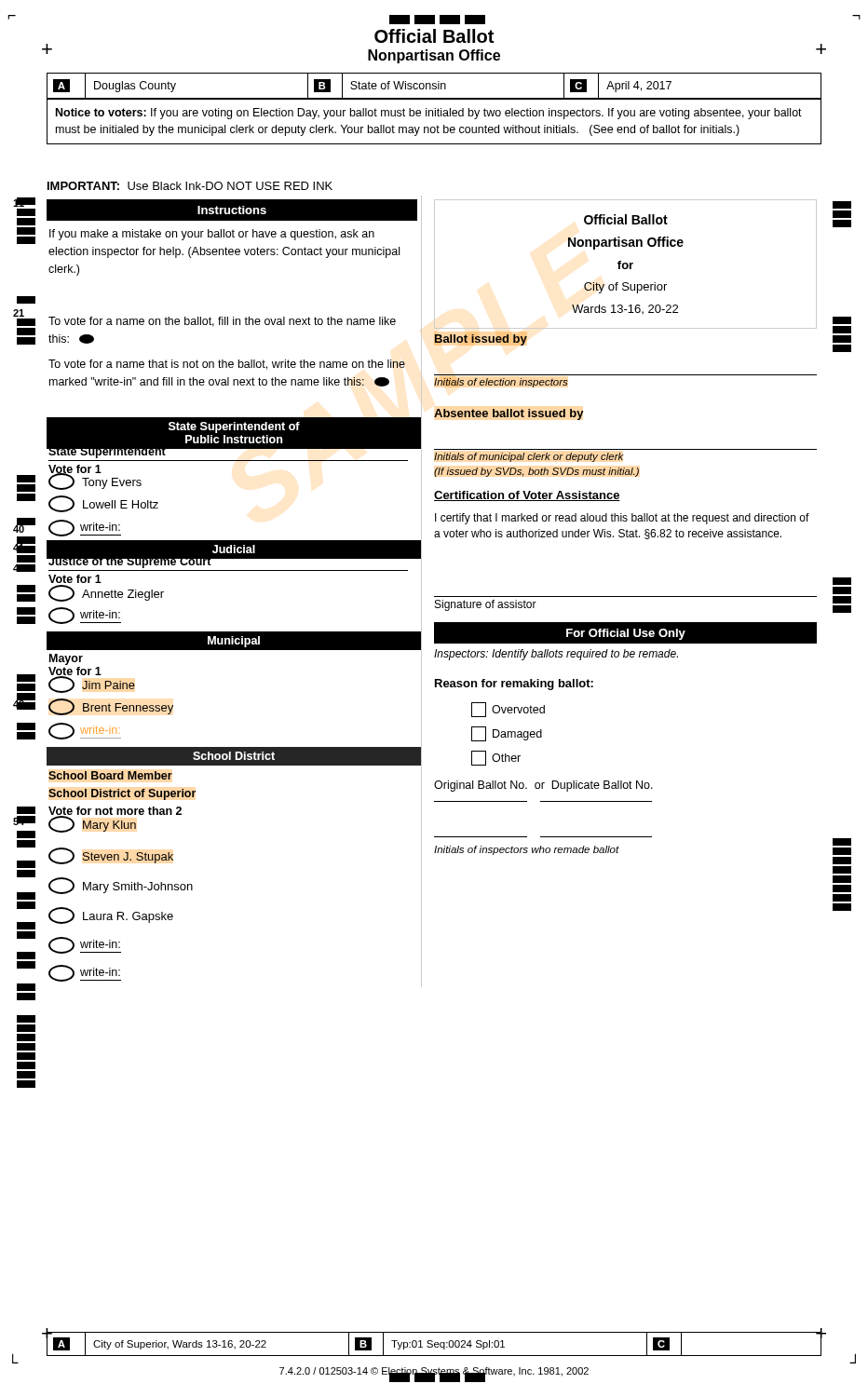Screen dimensions: 1397x868
Task: Point to "Lowell E Holtz"
Action: (104, 504)
